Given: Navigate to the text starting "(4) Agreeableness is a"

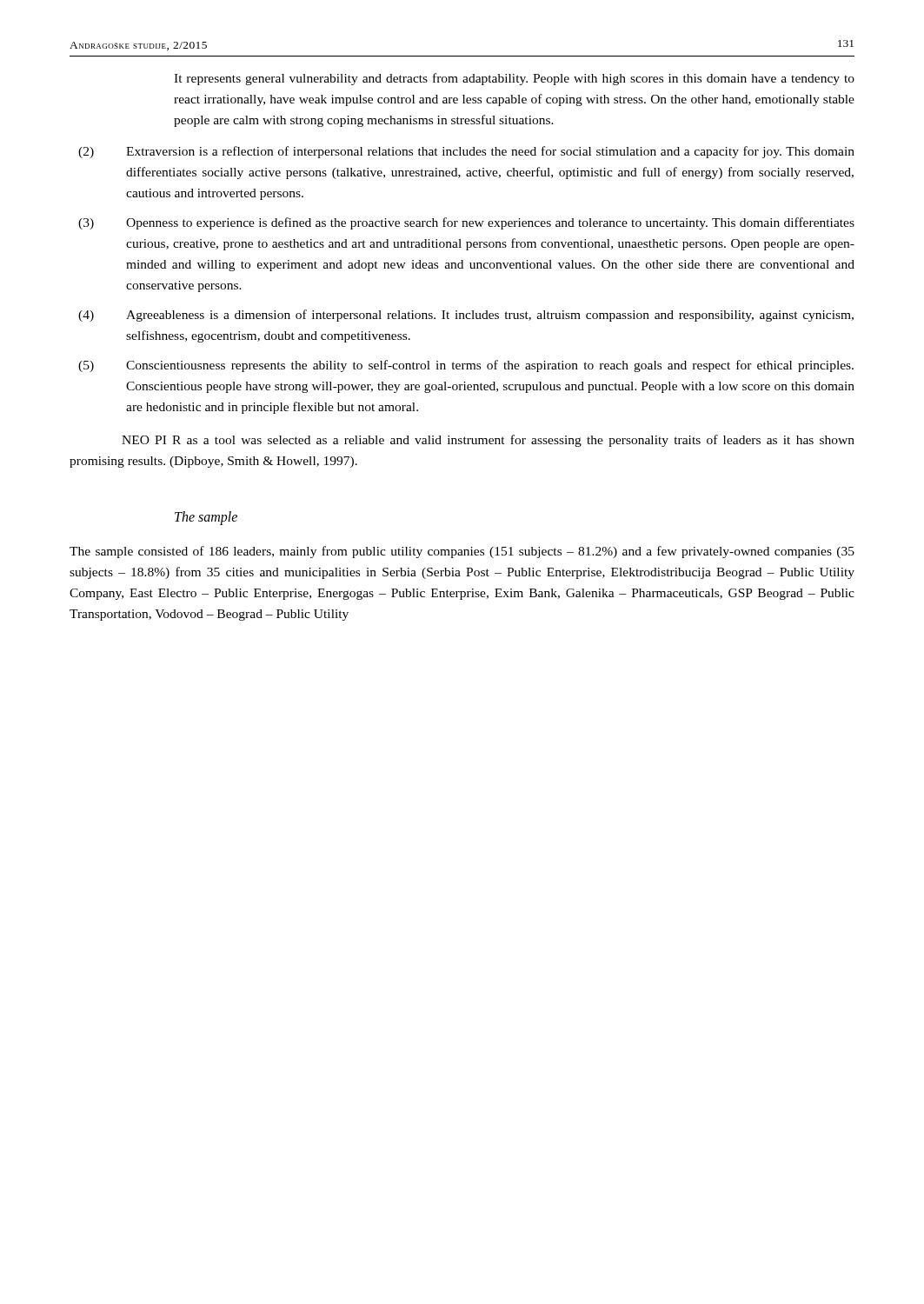Looking at the screenshot, I should tap(462, 325).
